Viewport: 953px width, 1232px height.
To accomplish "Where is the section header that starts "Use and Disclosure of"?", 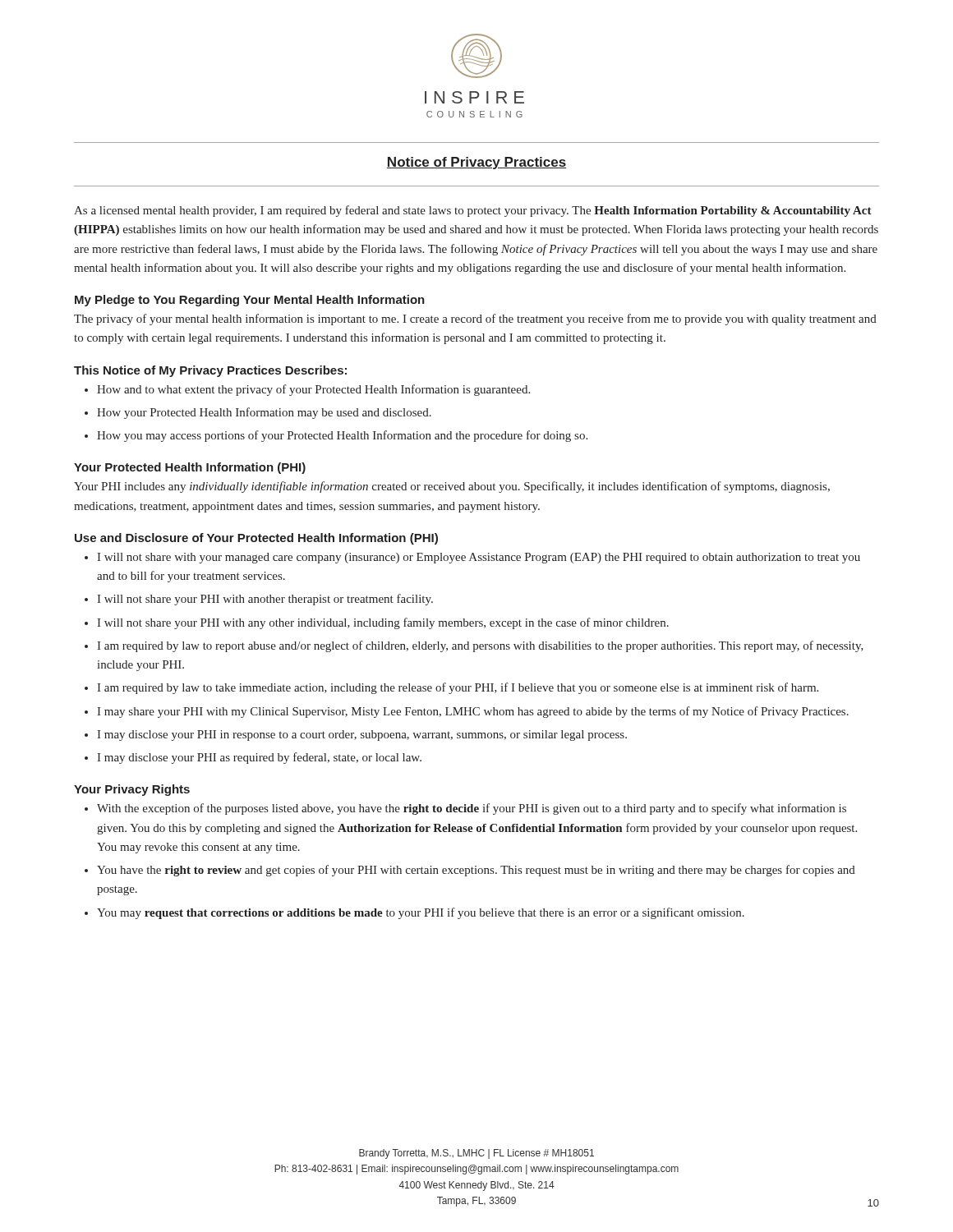I will [x=256, y=537].
